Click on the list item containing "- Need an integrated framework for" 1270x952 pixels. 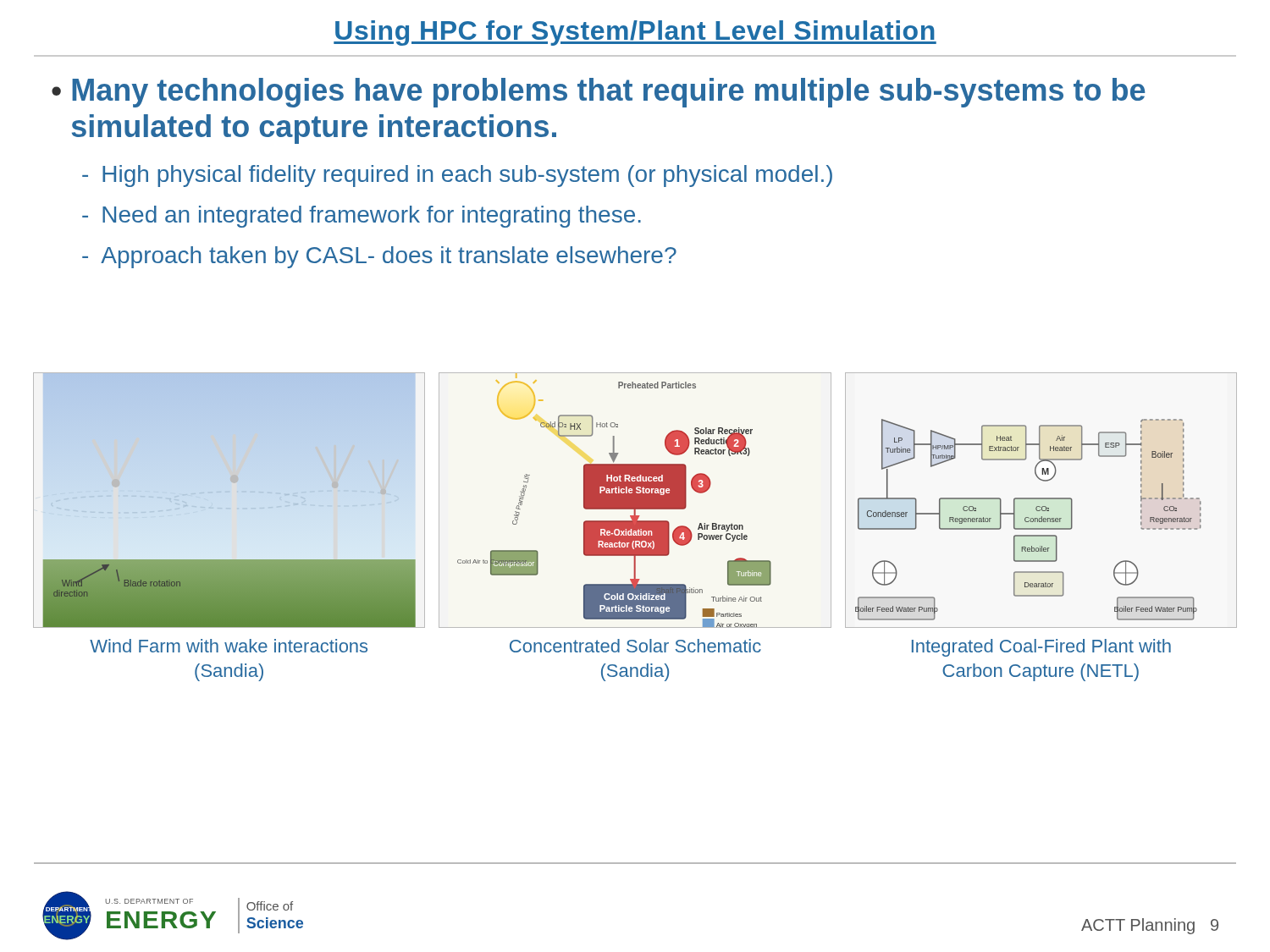coord(362,215)
